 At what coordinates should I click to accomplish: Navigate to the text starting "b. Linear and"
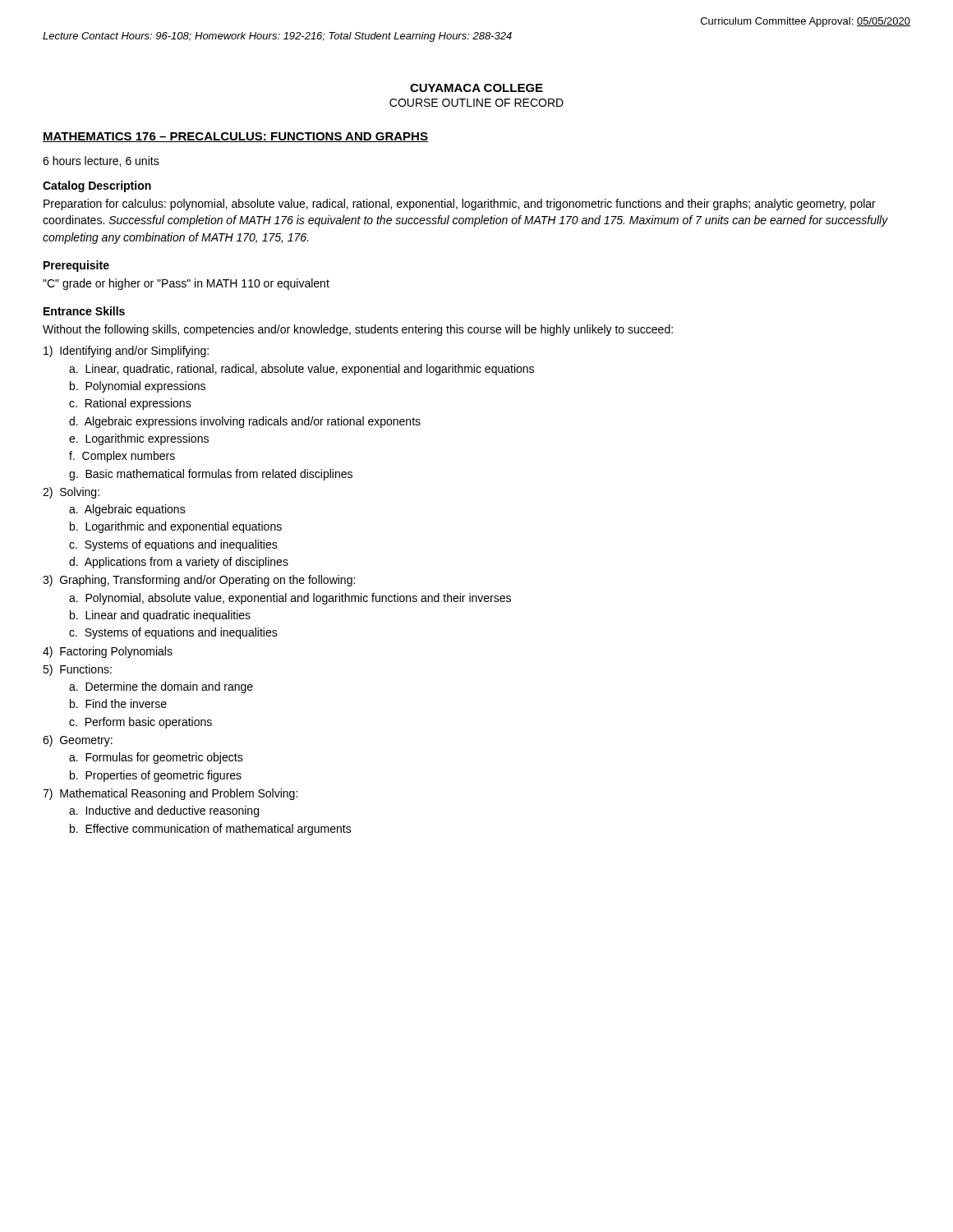coord(160,615)
